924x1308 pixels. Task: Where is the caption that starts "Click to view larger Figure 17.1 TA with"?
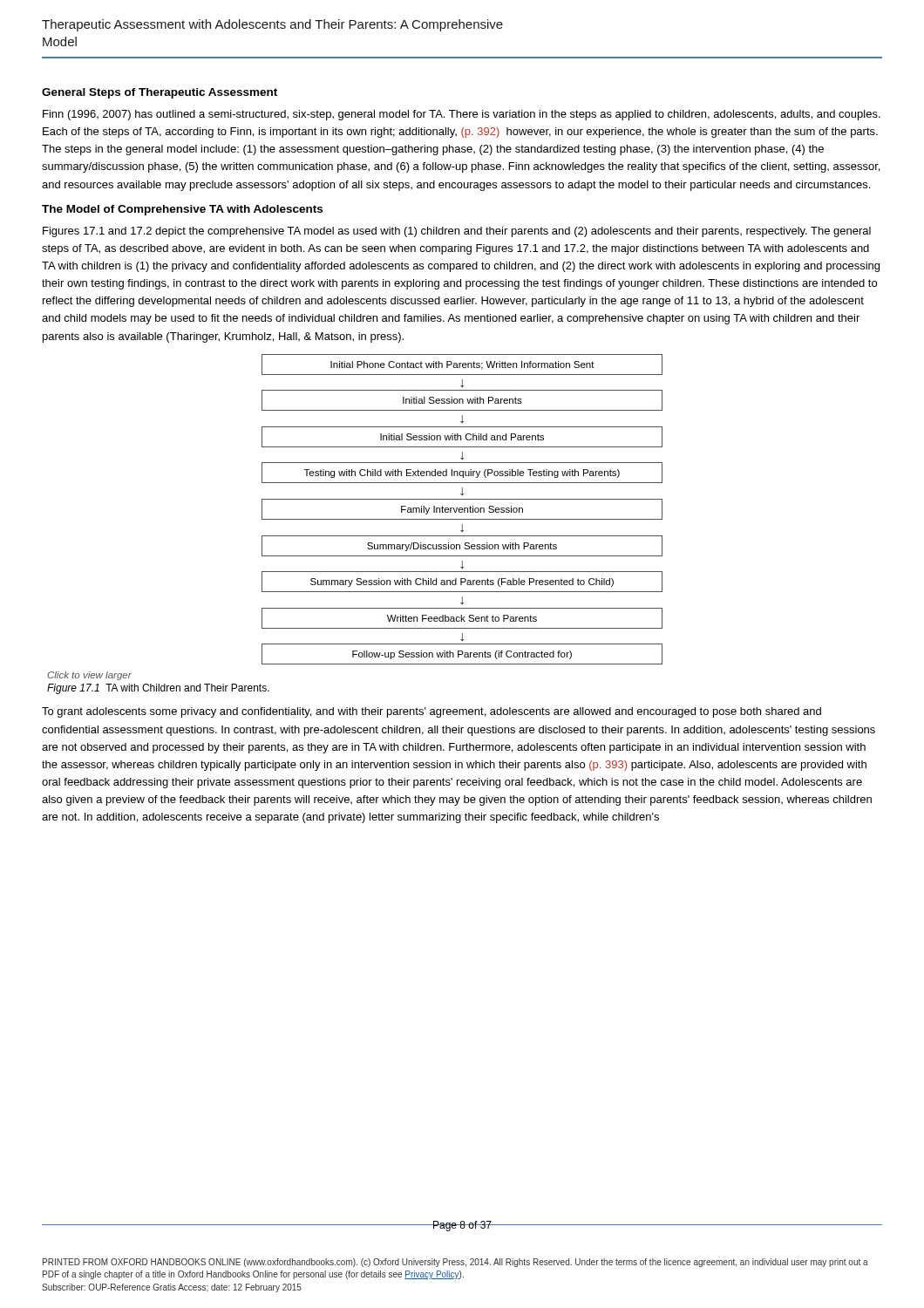[x=89, y=676]
